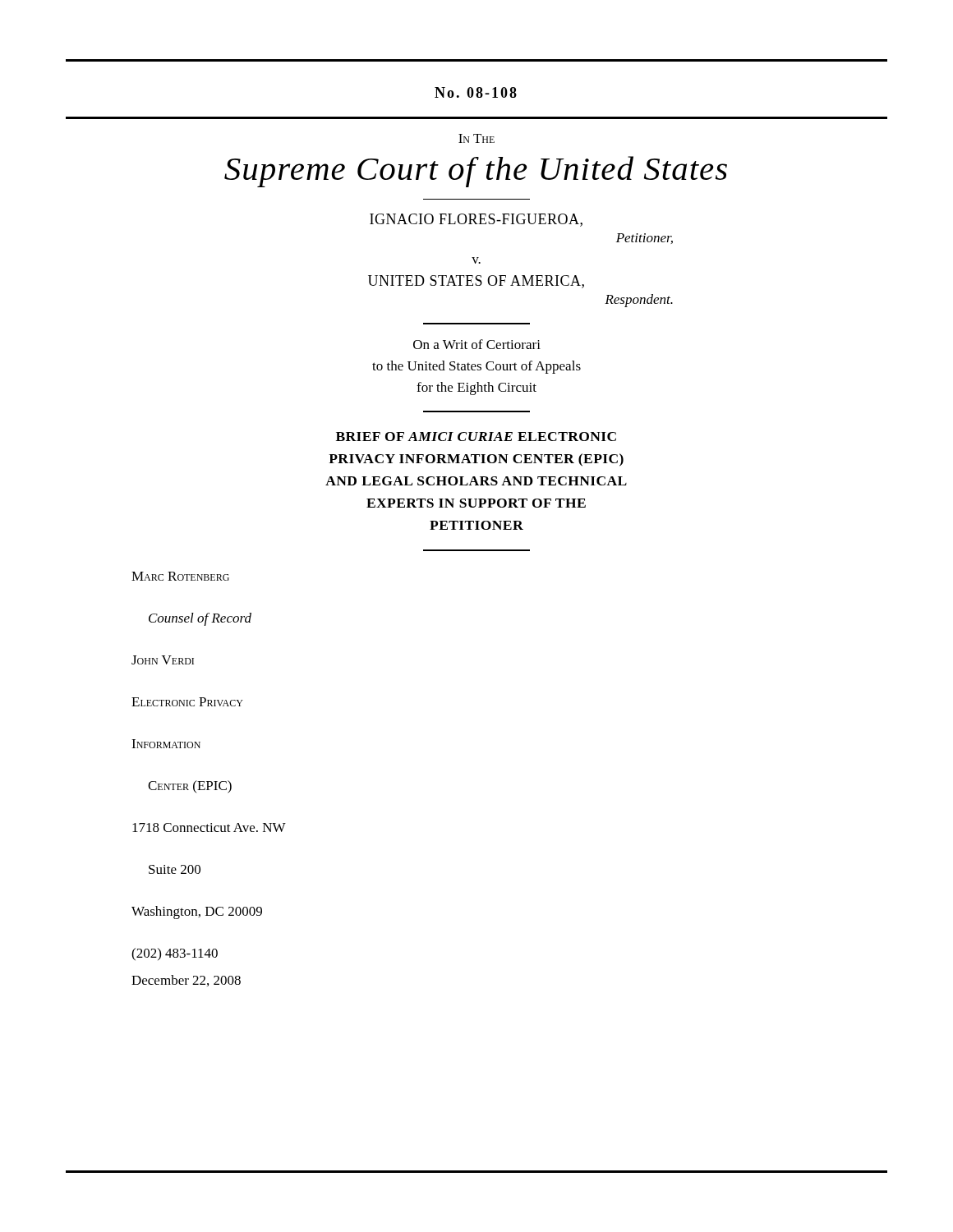This screenshot has width=953, height=1232.
Task: Point to the text starting "On a Writ of Certiorari"
Action: [x=476, y=366]
